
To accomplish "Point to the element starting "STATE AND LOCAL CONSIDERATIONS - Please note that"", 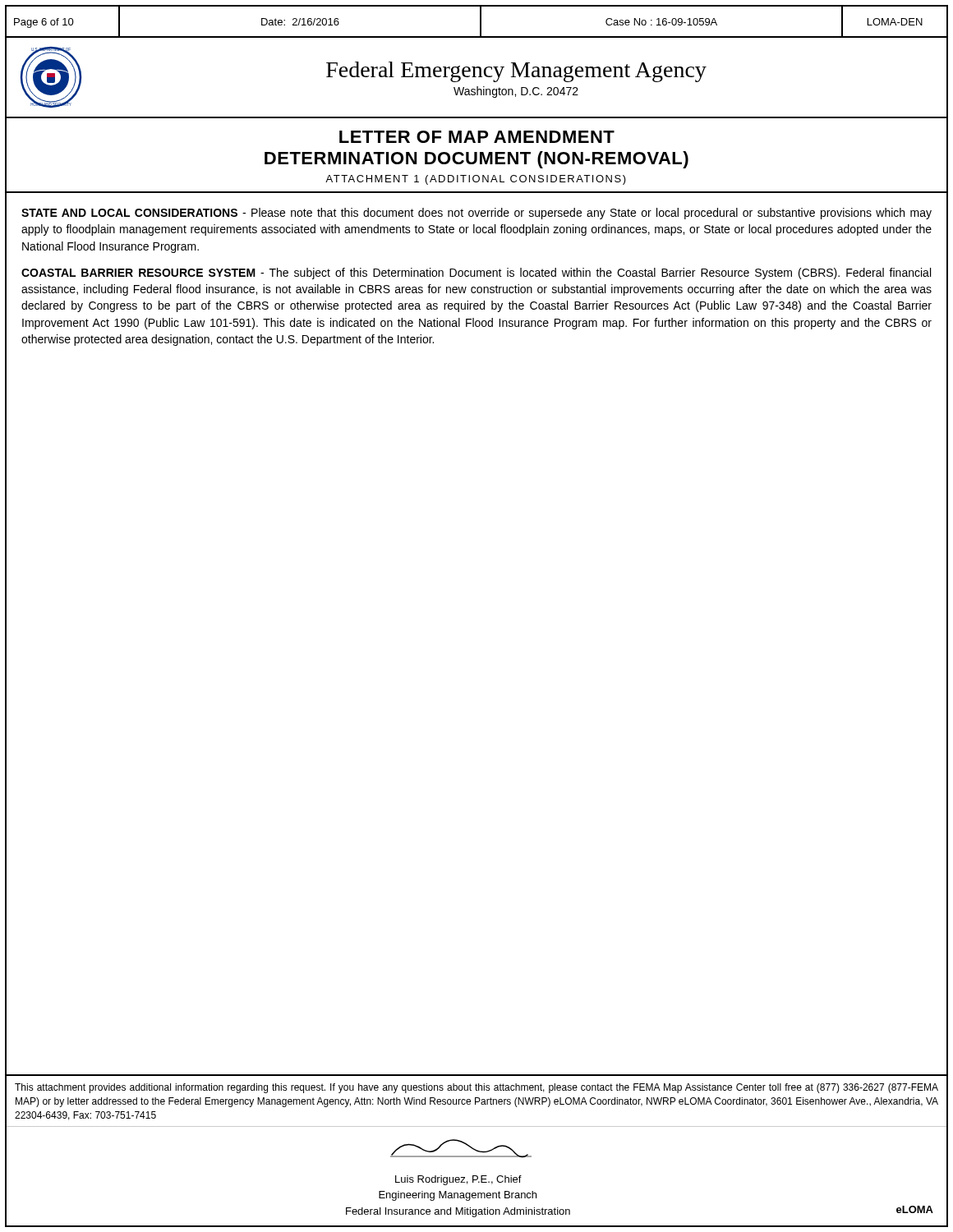I will click(476, 276).
